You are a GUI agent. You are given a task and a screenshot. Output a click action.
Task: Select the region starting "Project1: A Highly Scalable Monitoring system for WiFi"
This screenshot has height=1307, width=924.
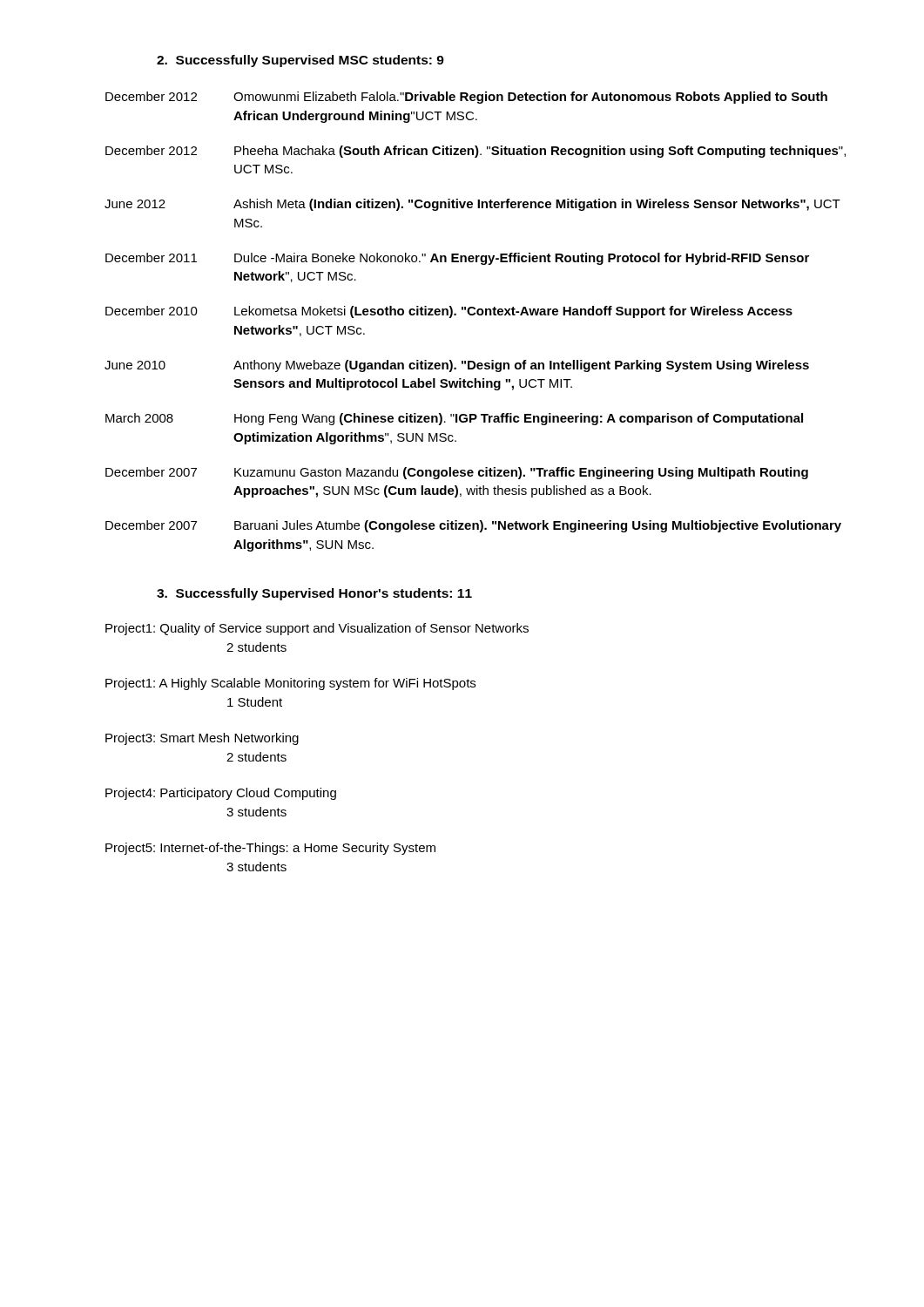(x=290, y=692)
